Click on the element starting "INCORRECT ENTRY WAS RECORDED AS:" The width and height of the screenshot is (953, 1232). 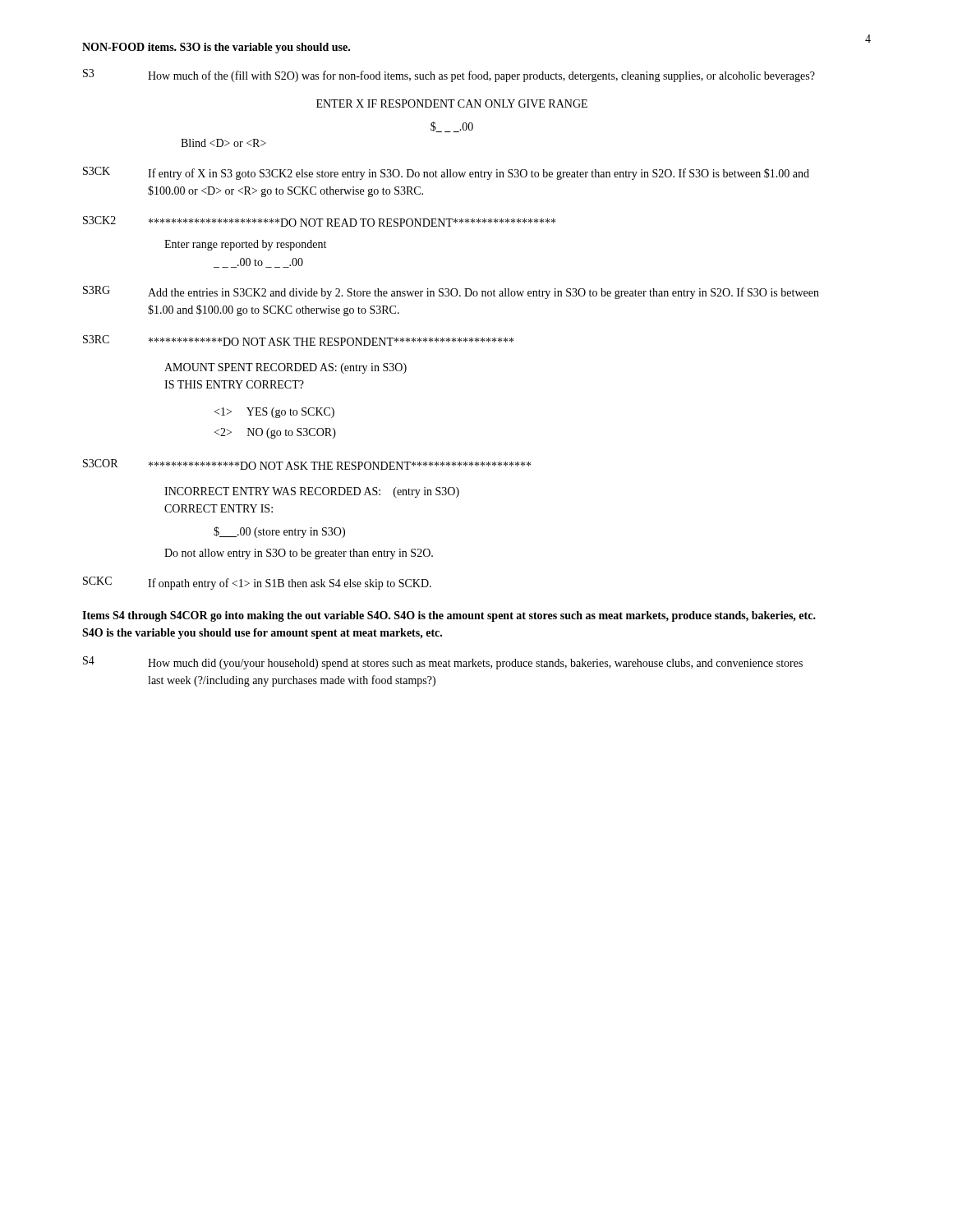pyautogui.click(x=312, y=500)
